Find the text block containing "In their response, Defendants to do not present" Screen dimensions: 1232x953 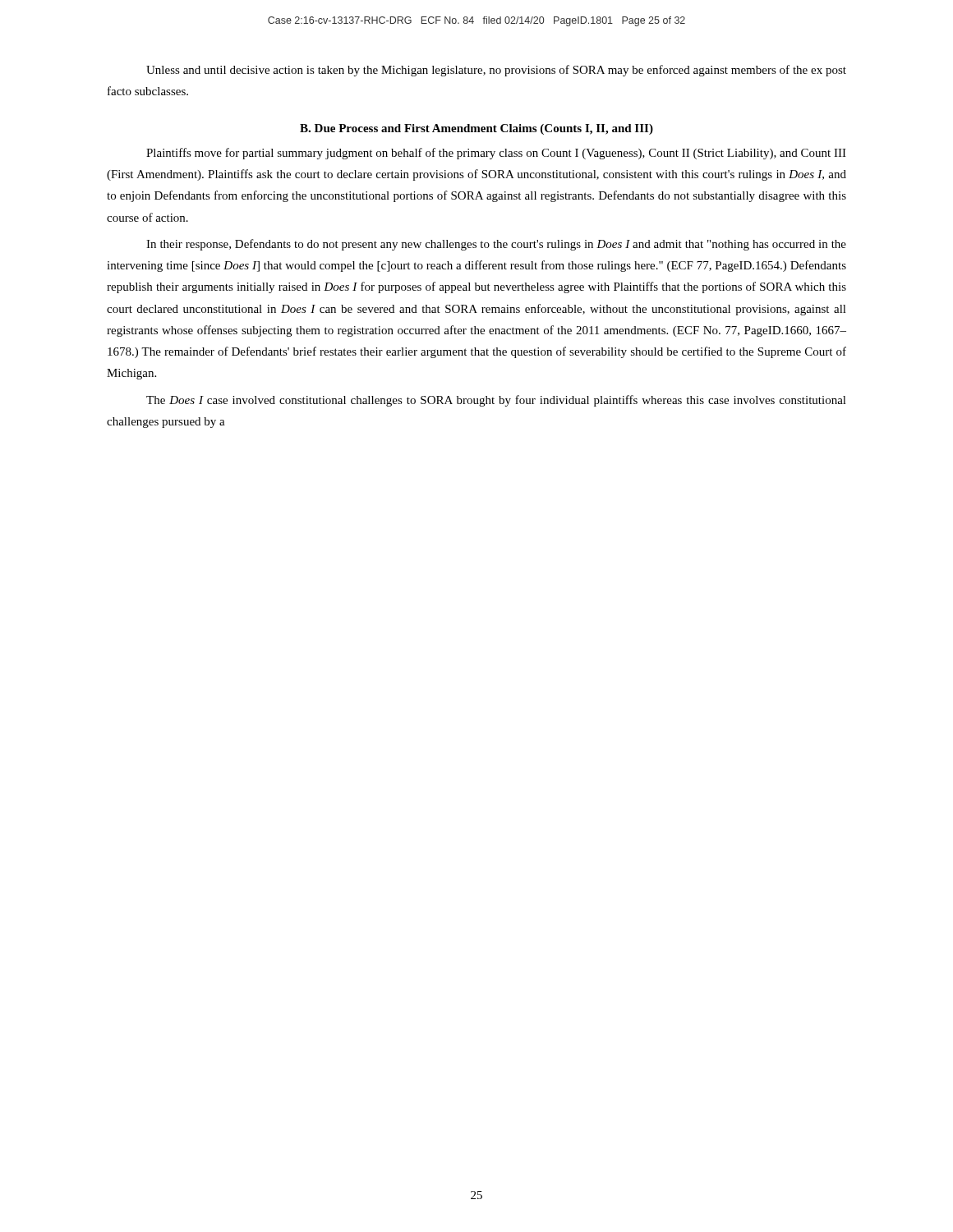(x=476, y=308)
